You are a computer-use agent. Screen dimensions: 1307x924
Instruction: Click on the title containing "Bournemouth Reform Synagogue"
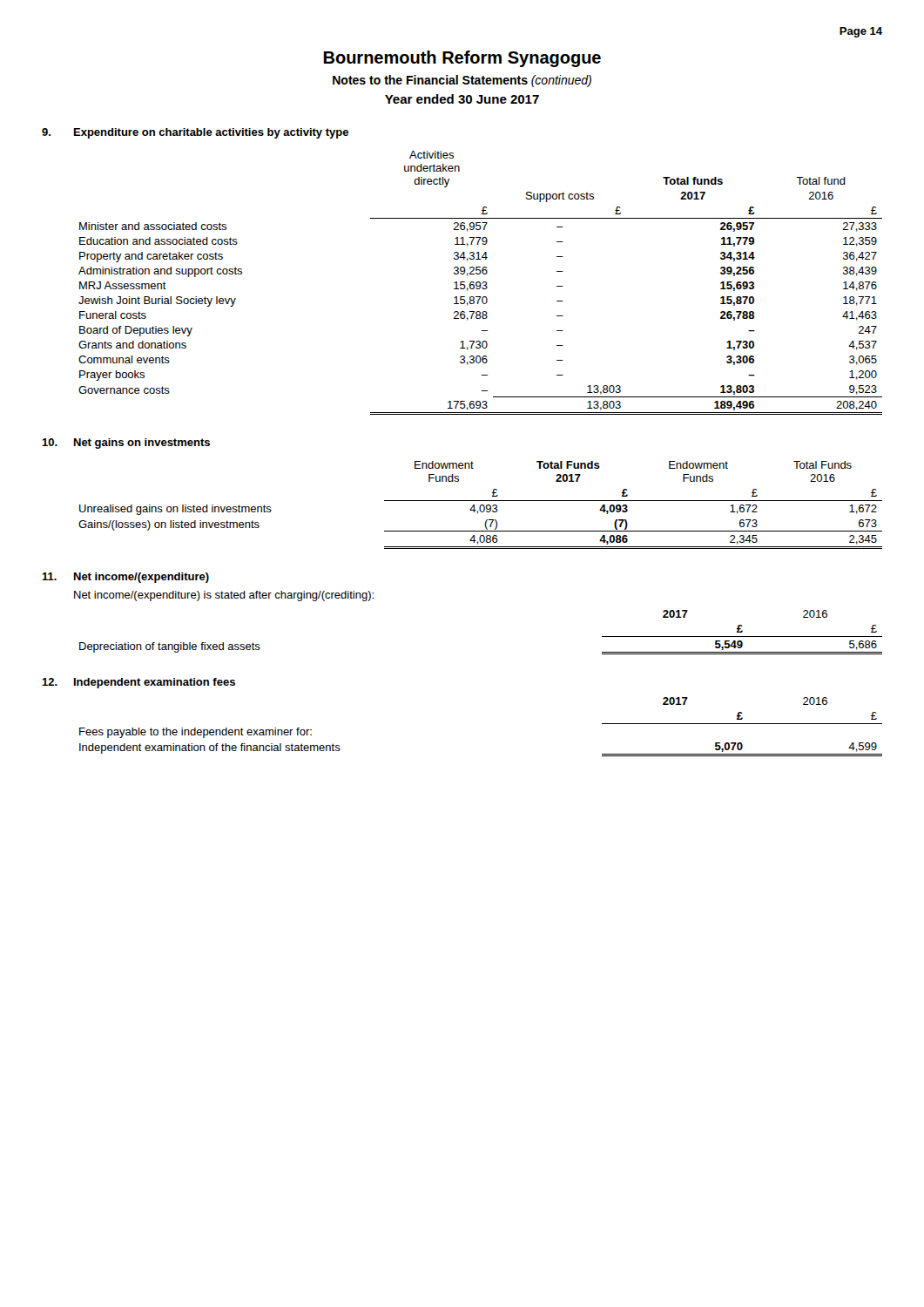(x=462, y=58)
